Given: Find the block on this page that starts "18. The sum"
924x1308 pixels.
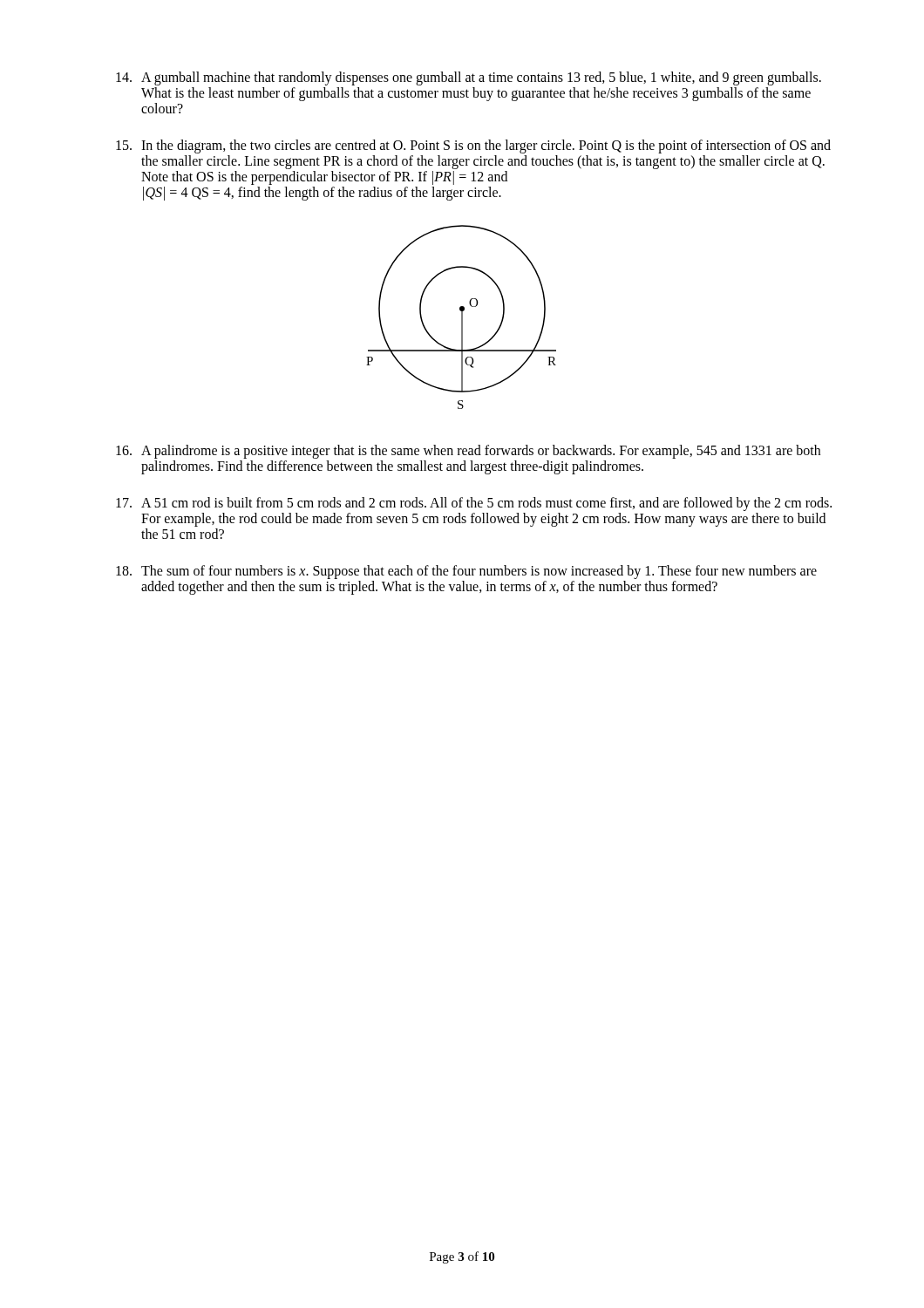Looking at the screenshot, I should point(462,579).
